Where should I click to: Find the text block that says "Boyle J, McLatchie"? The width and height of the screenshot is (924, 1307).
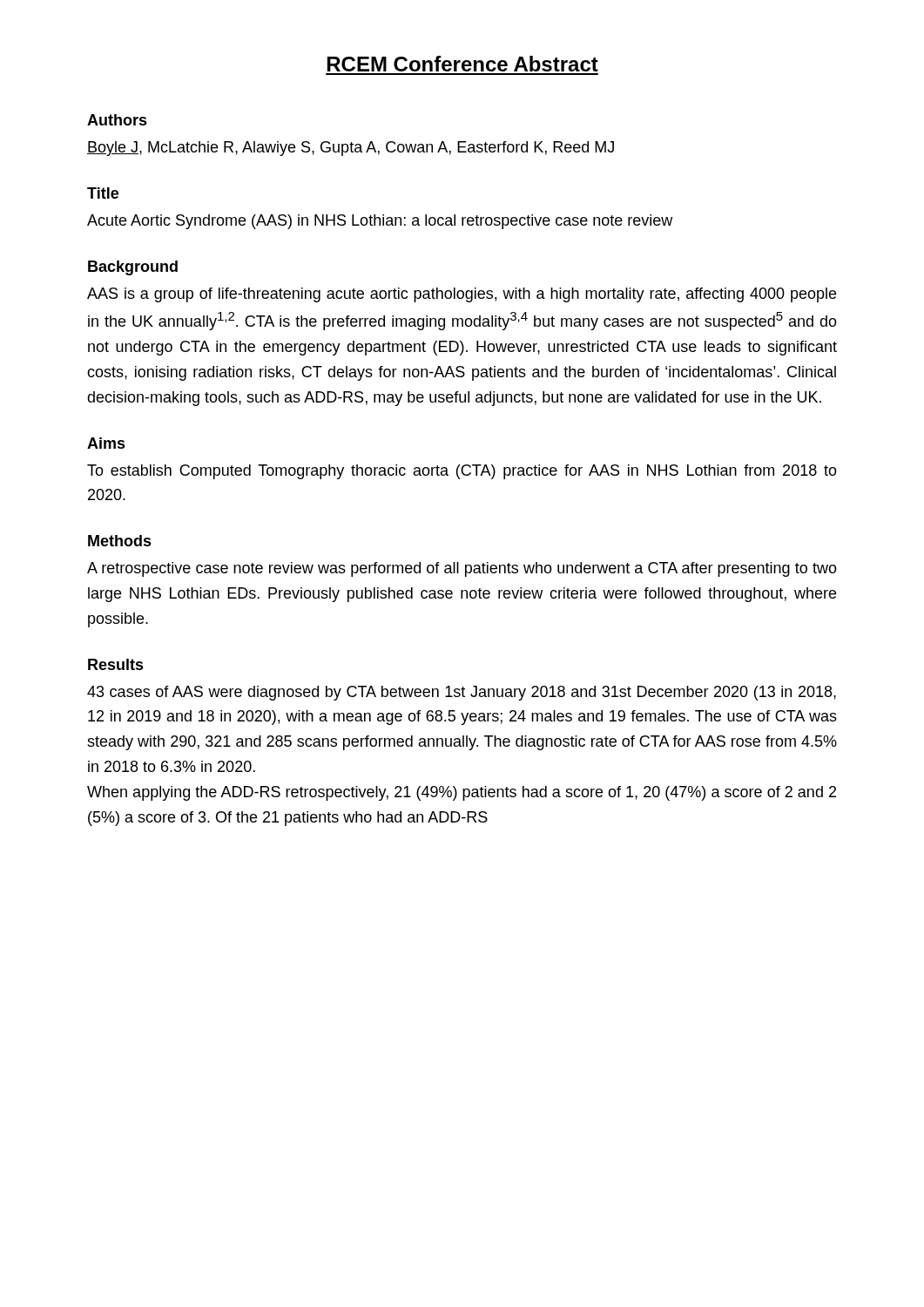click(351, 147)
